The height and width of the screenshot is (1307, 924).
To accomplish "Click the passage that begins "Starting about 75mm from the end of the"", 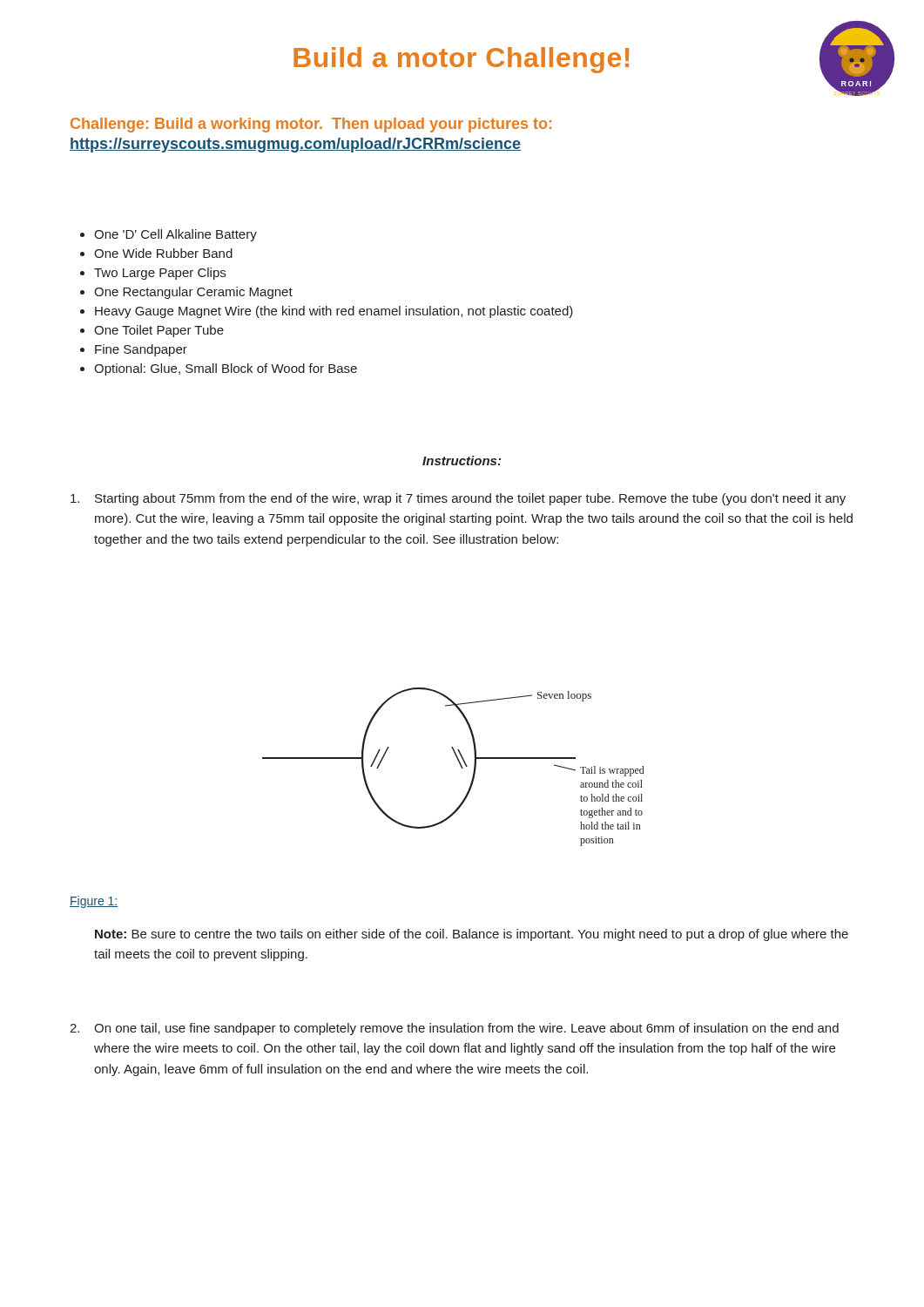I will pos(462,518).
